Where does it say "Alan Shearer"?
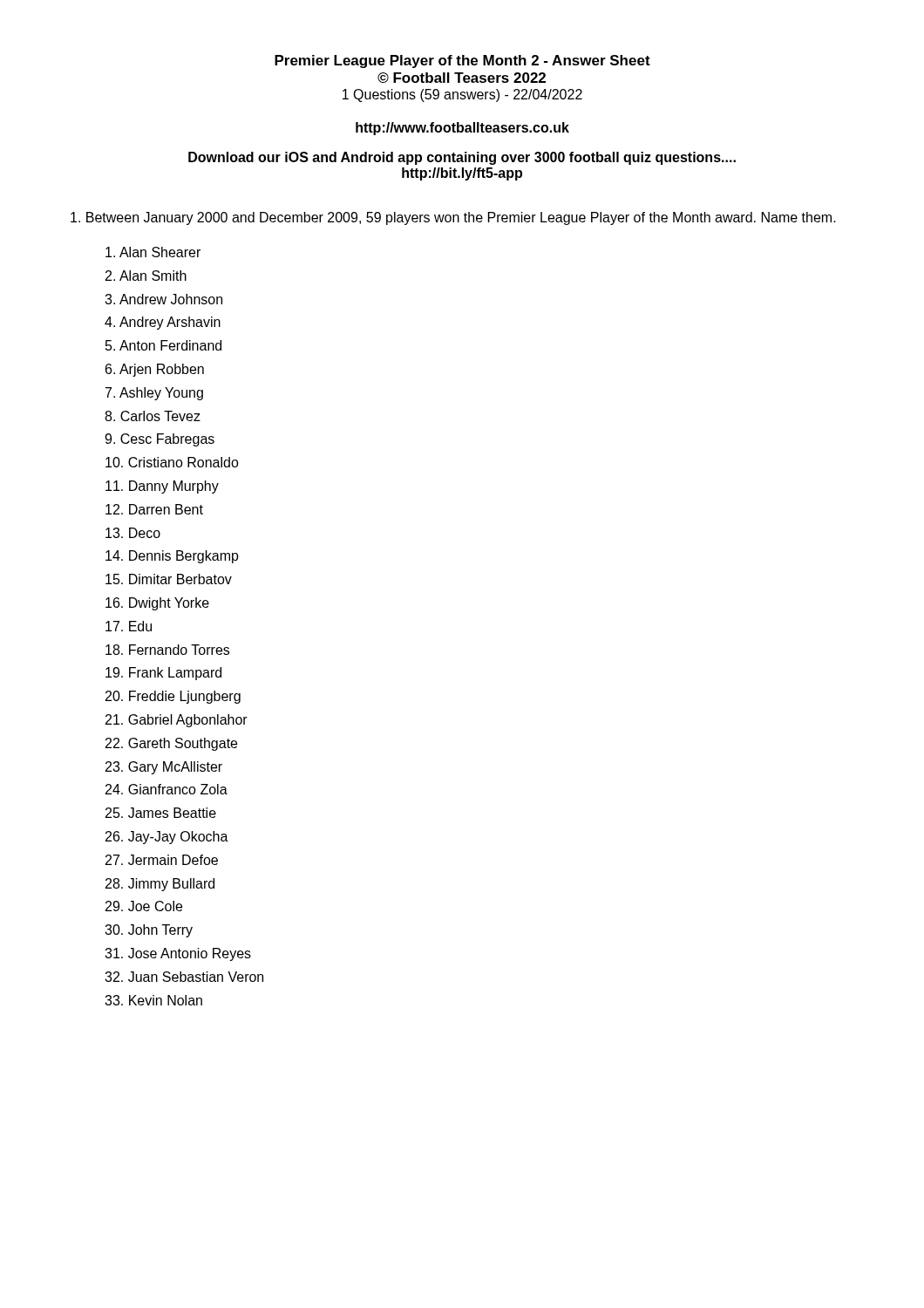Screen dimensions: 1308x924 click(x=153, y=252)
